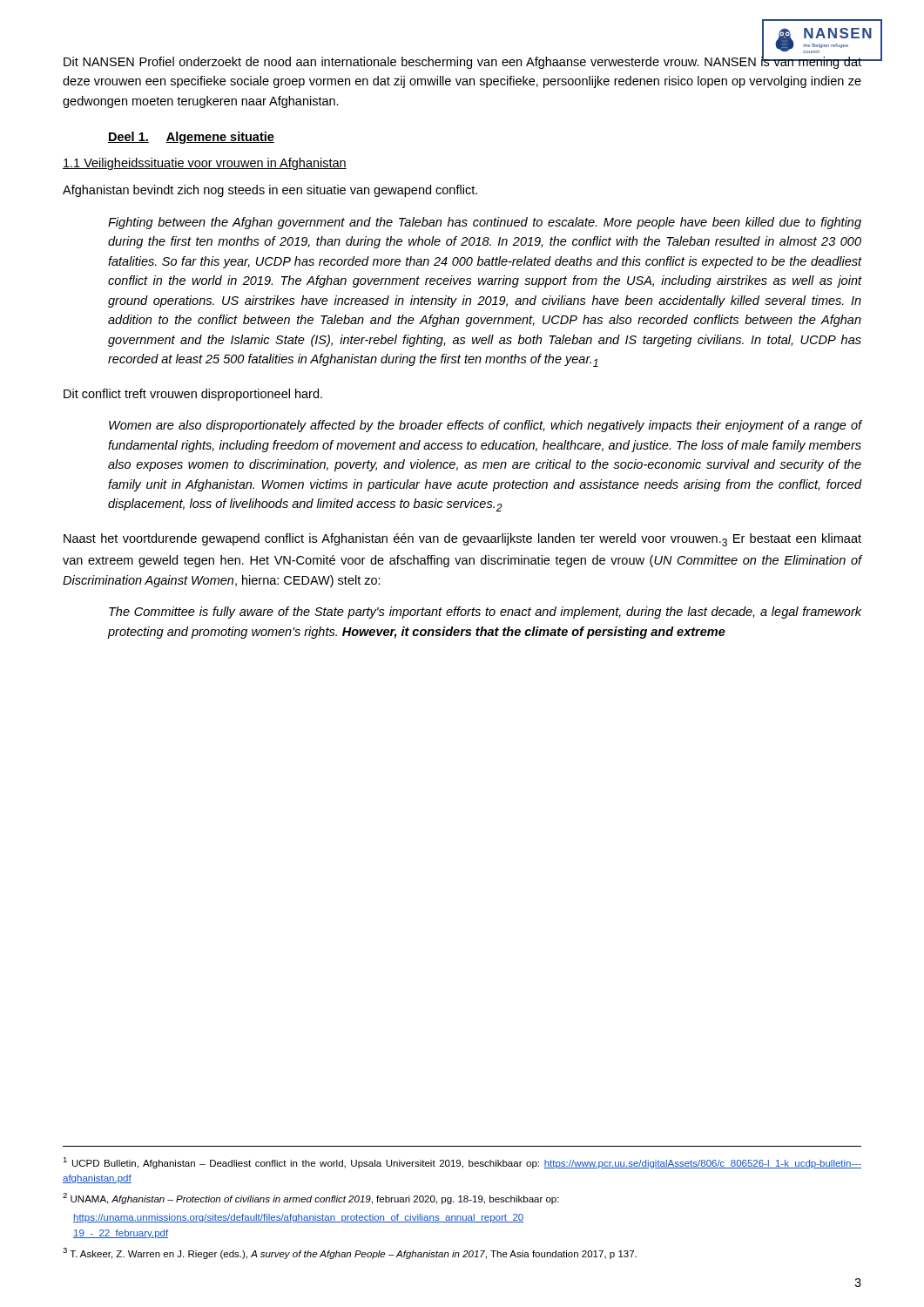Click the passage that begins "Naast het voortdurende"
The image size is (924, 1307).
[x=462, y=559]
